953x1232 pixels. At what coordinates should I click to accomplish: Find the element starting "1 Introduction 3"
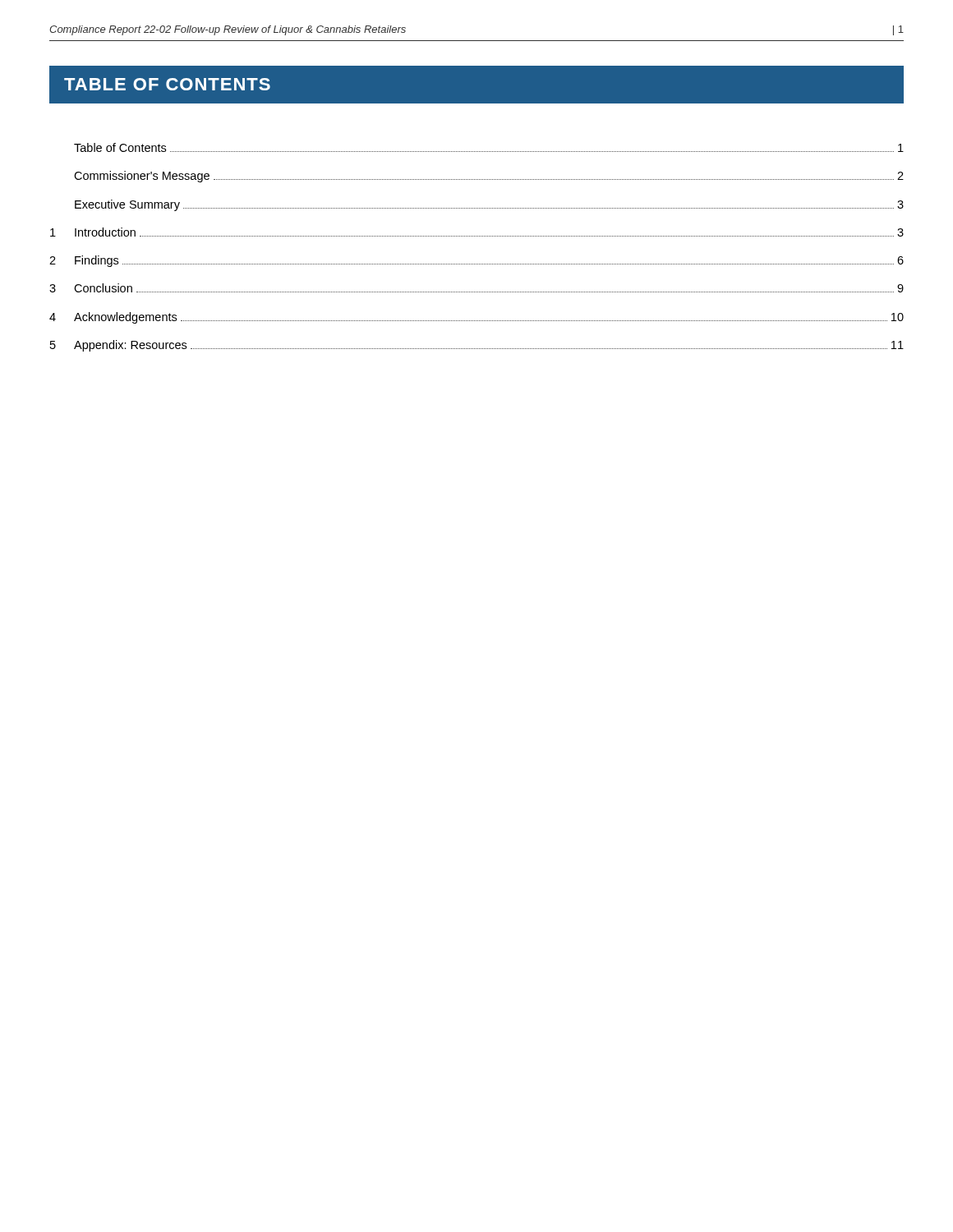pyautogui.click(x=476, y=232)
